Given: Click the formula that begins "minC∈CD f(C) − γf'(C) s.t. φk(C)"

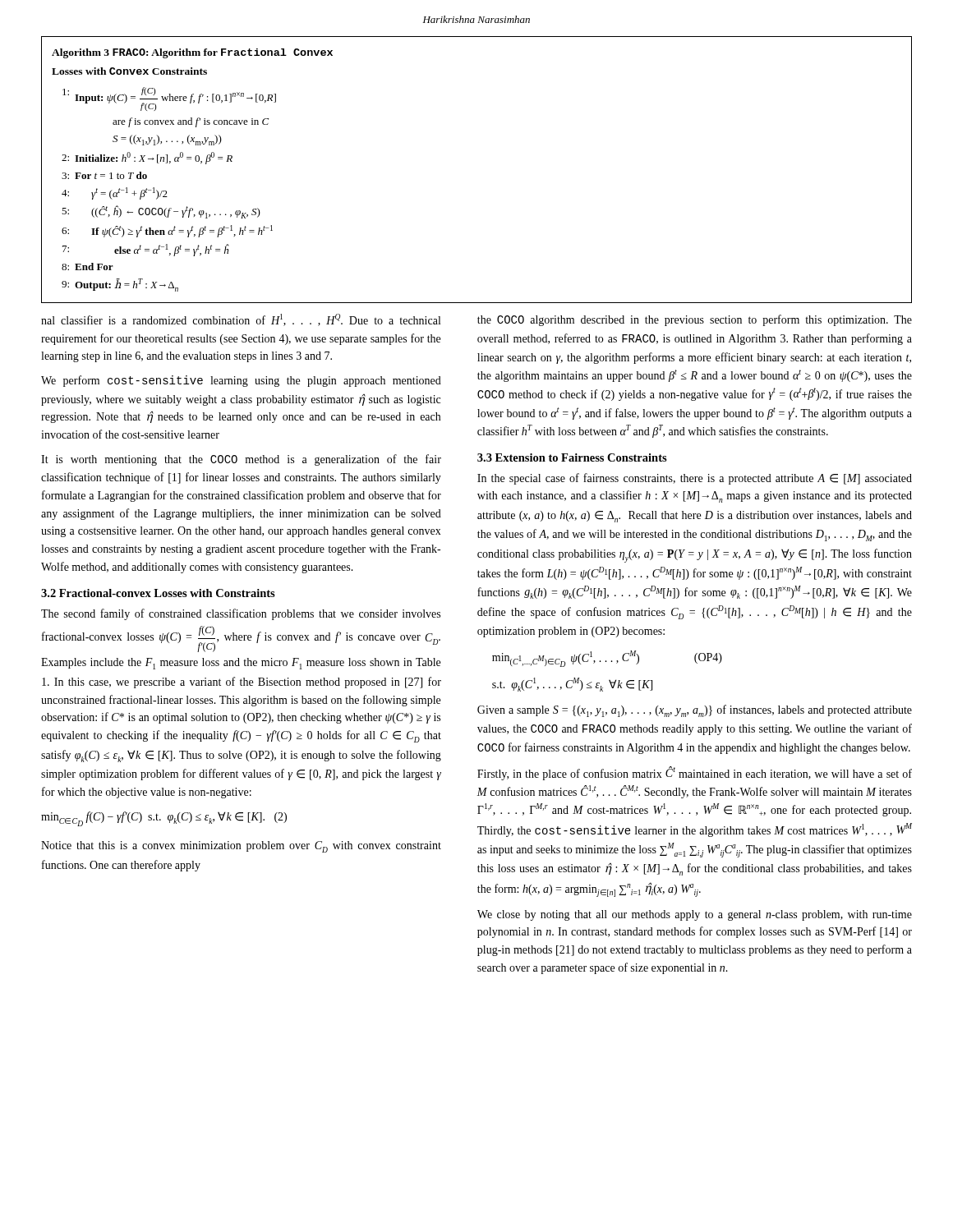Looking at the screenshot, I should [241, 819].
